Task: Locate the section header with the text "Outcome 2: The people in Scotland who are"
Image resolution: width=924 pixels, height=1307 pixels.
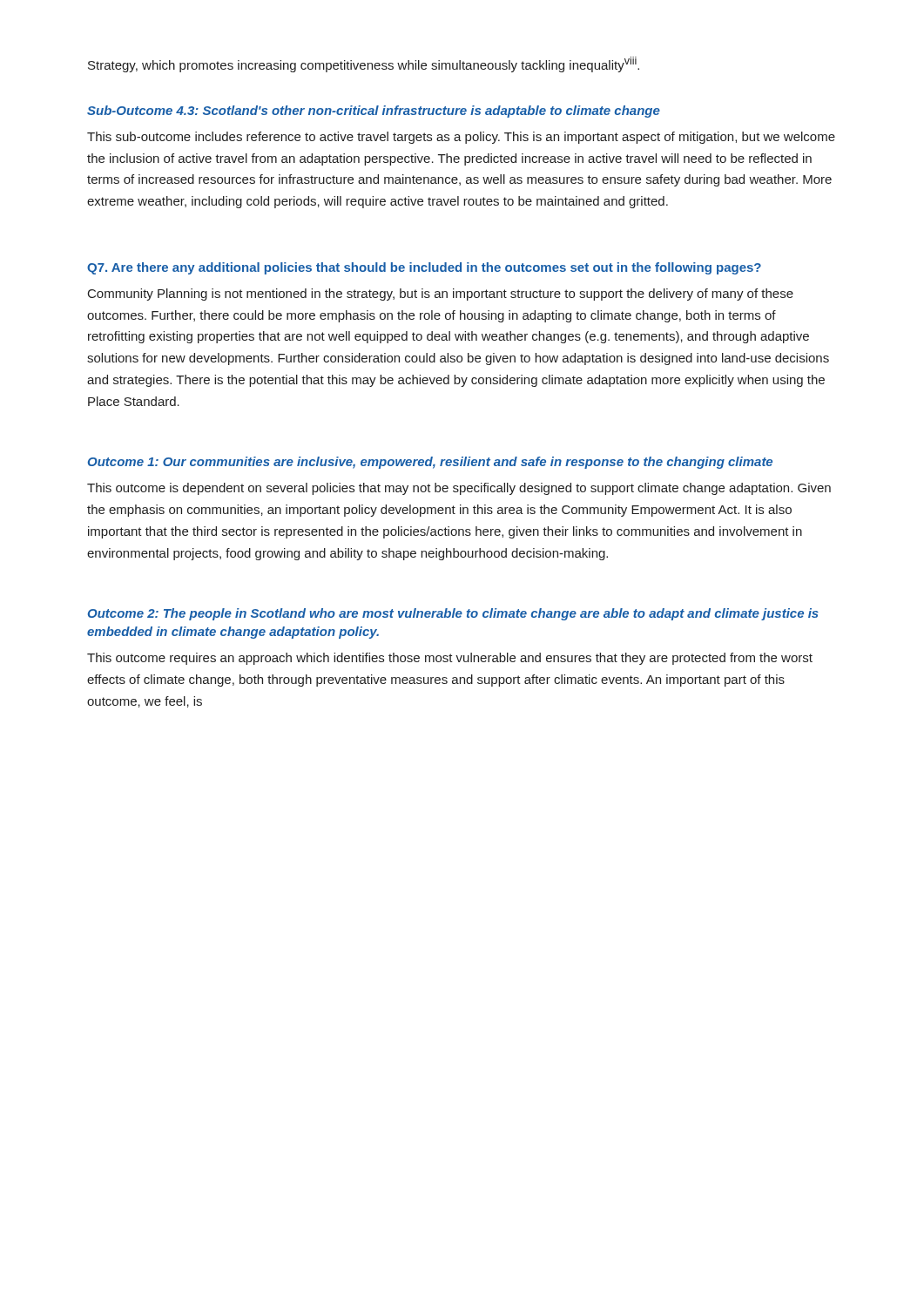Action: pyautogui.click(x=462, y=622)
